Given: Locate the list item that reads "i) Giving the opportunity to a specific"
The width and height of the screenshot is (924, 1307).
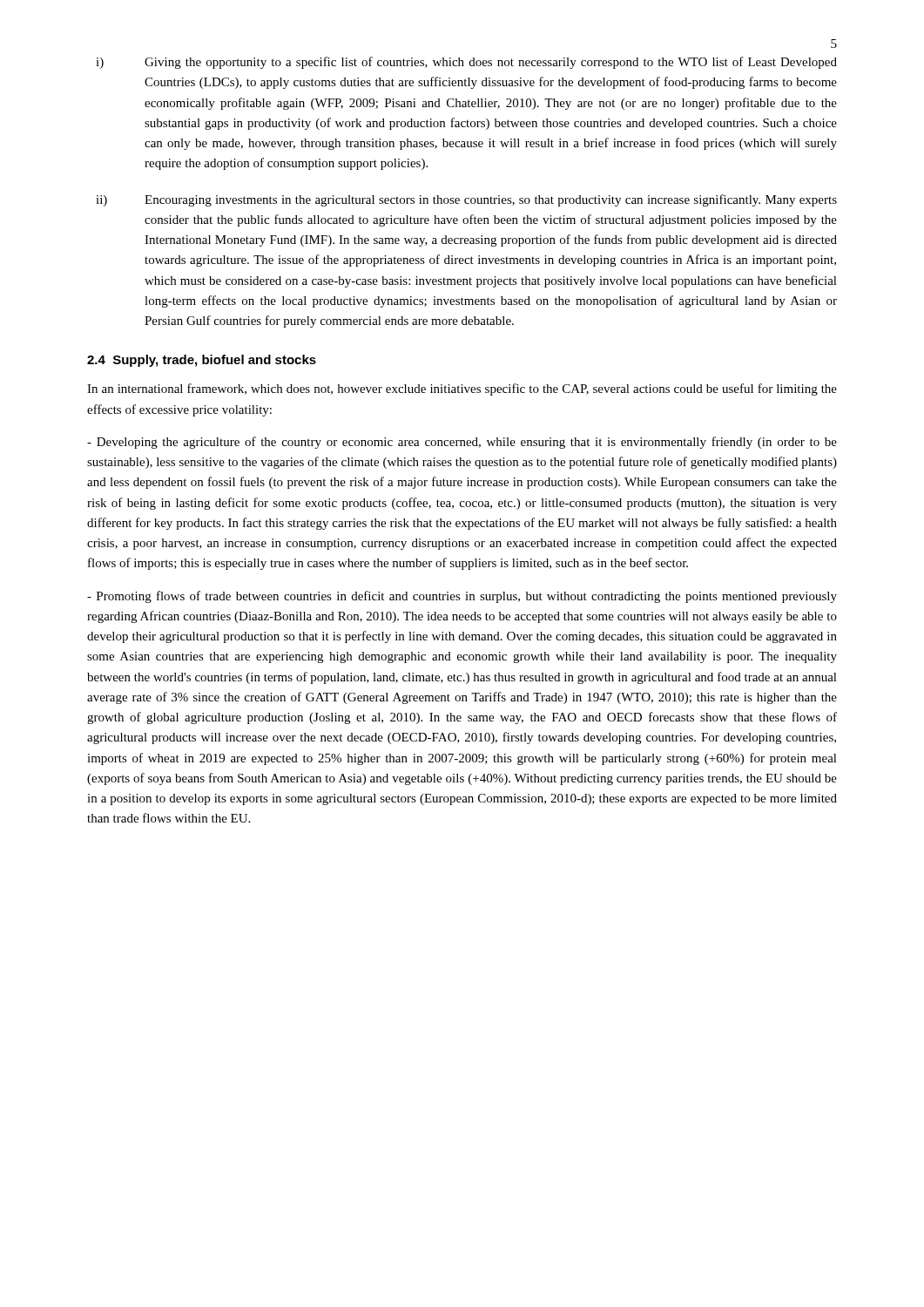Looking at the screenshot, I should coord(462,113).
